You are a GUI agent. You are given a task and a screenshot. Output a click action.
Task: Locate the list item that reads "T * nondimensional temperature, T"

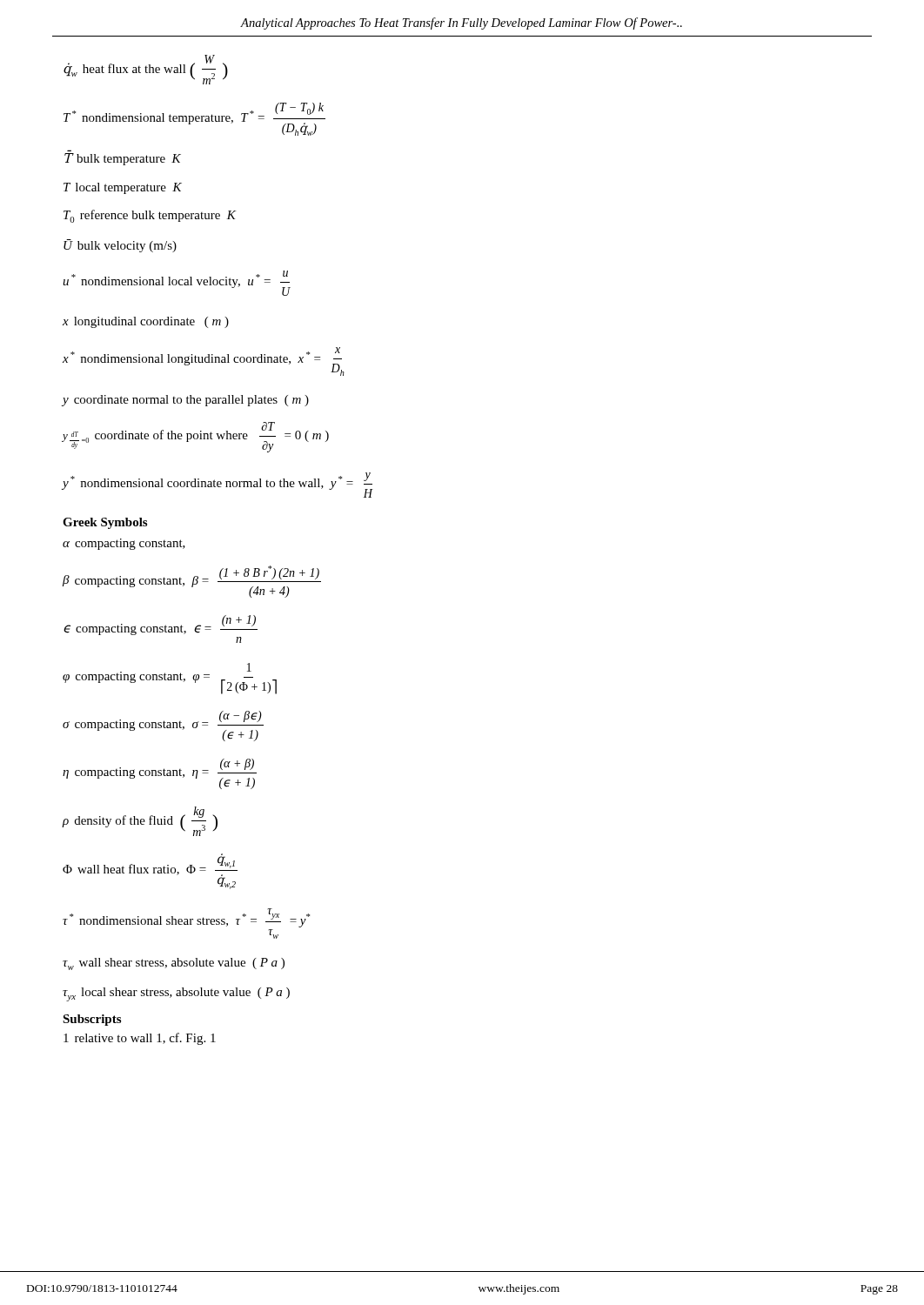195,118
